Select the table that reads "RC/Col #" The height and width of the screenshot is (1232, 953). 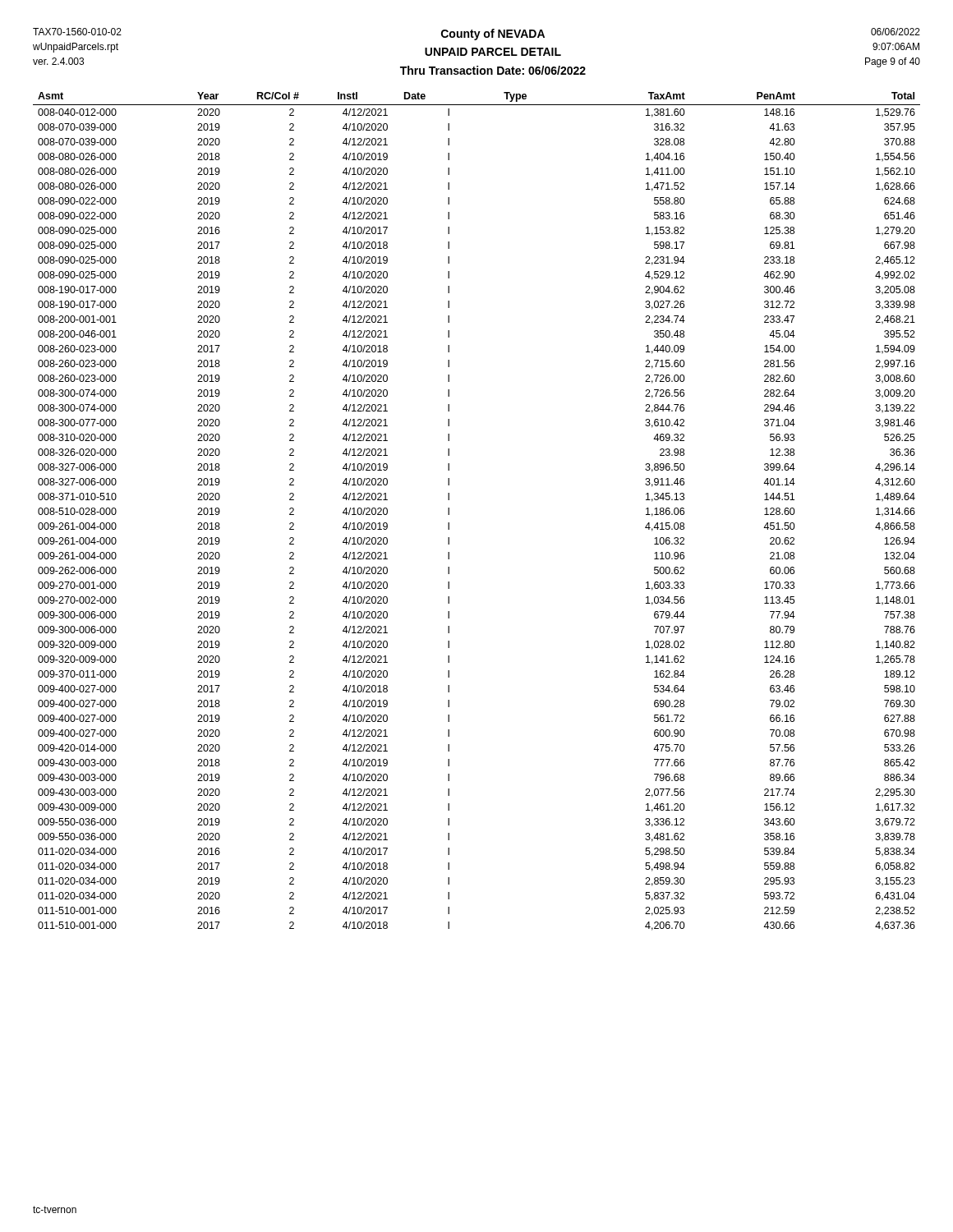476,511
